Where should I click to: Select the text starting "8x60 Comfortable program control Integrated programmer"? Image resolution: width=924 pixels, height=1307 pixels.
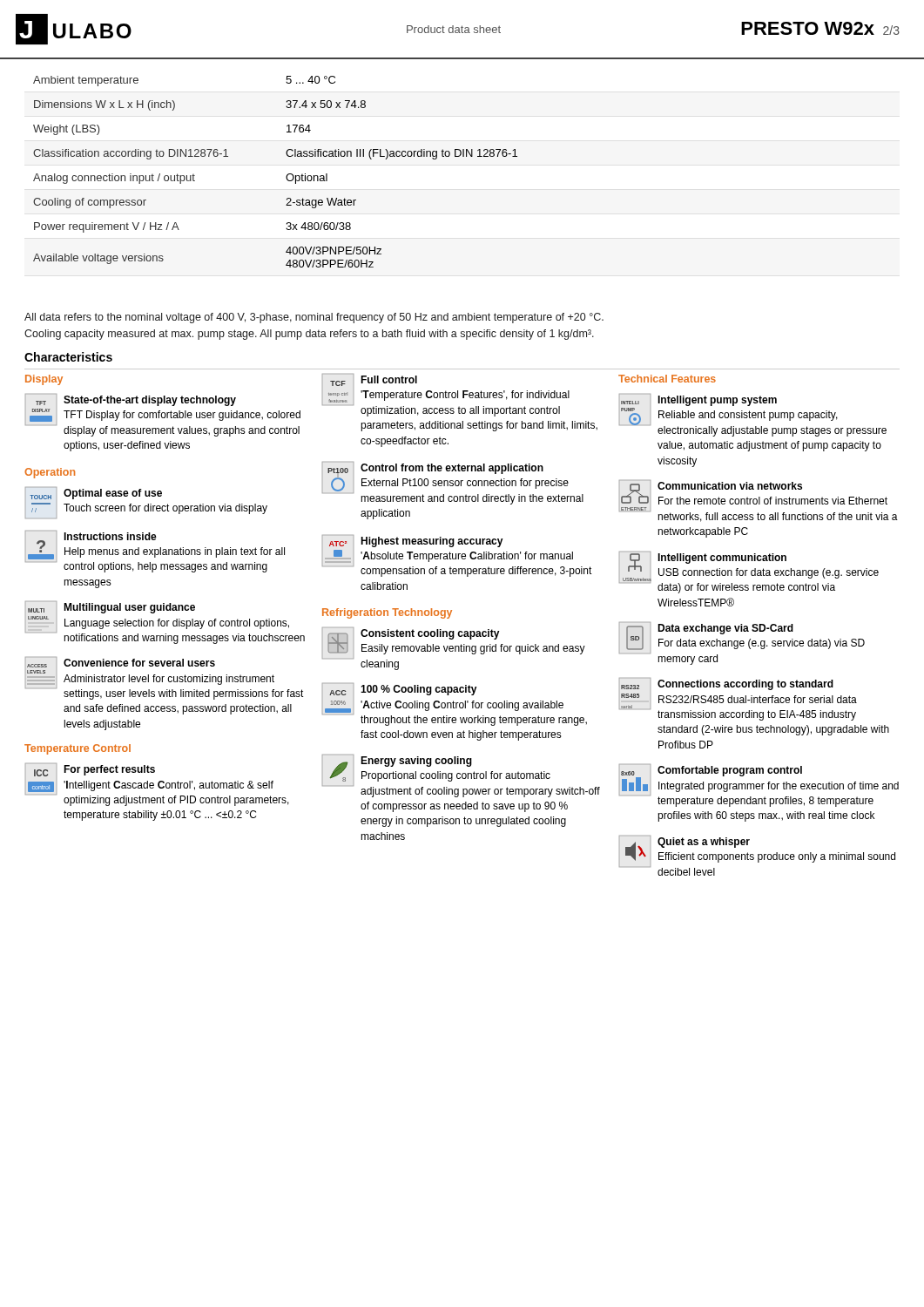759,794
